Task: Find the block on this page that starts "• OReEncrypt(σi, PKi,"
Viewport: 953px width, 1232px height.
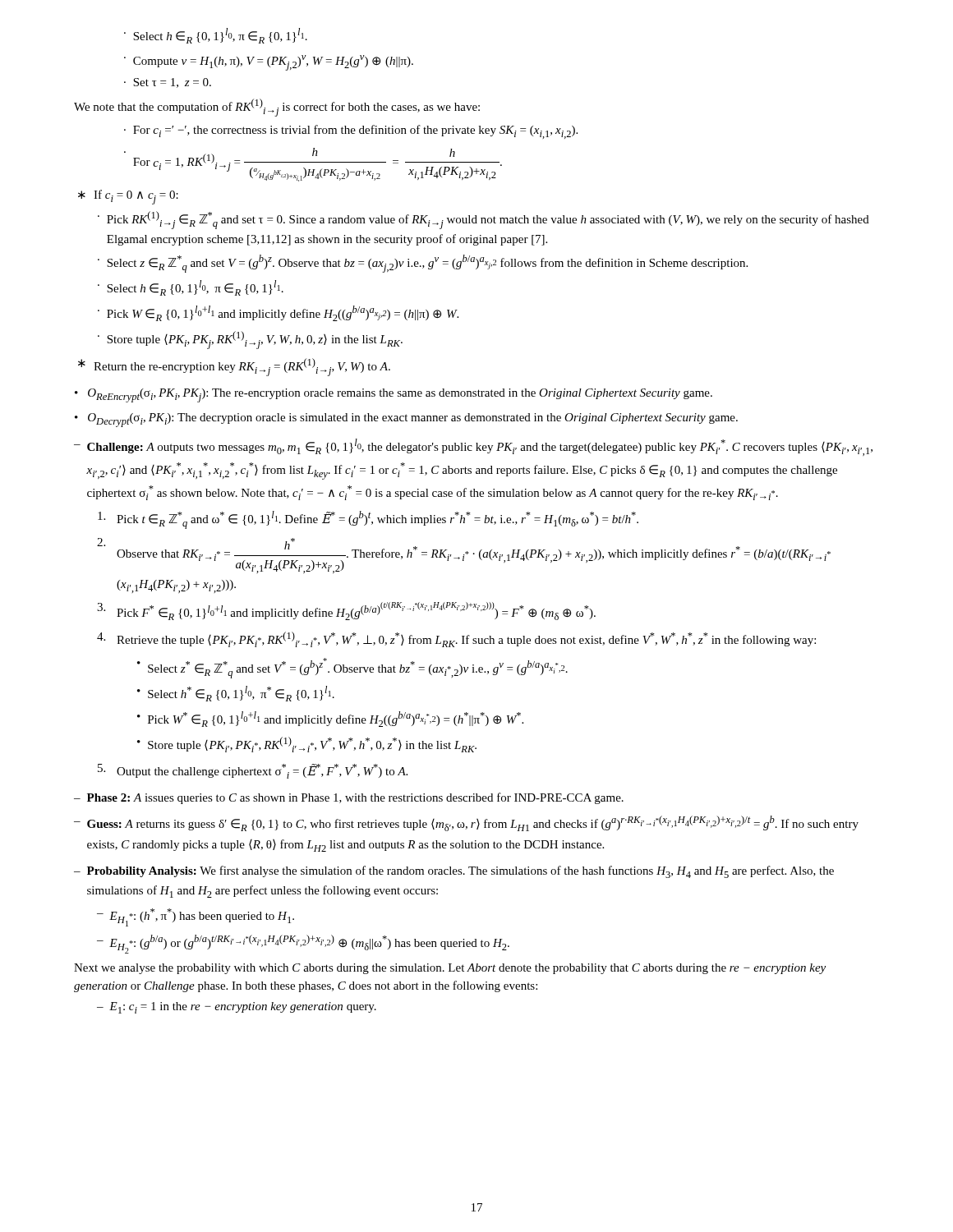Action: [x=476, y=394]
